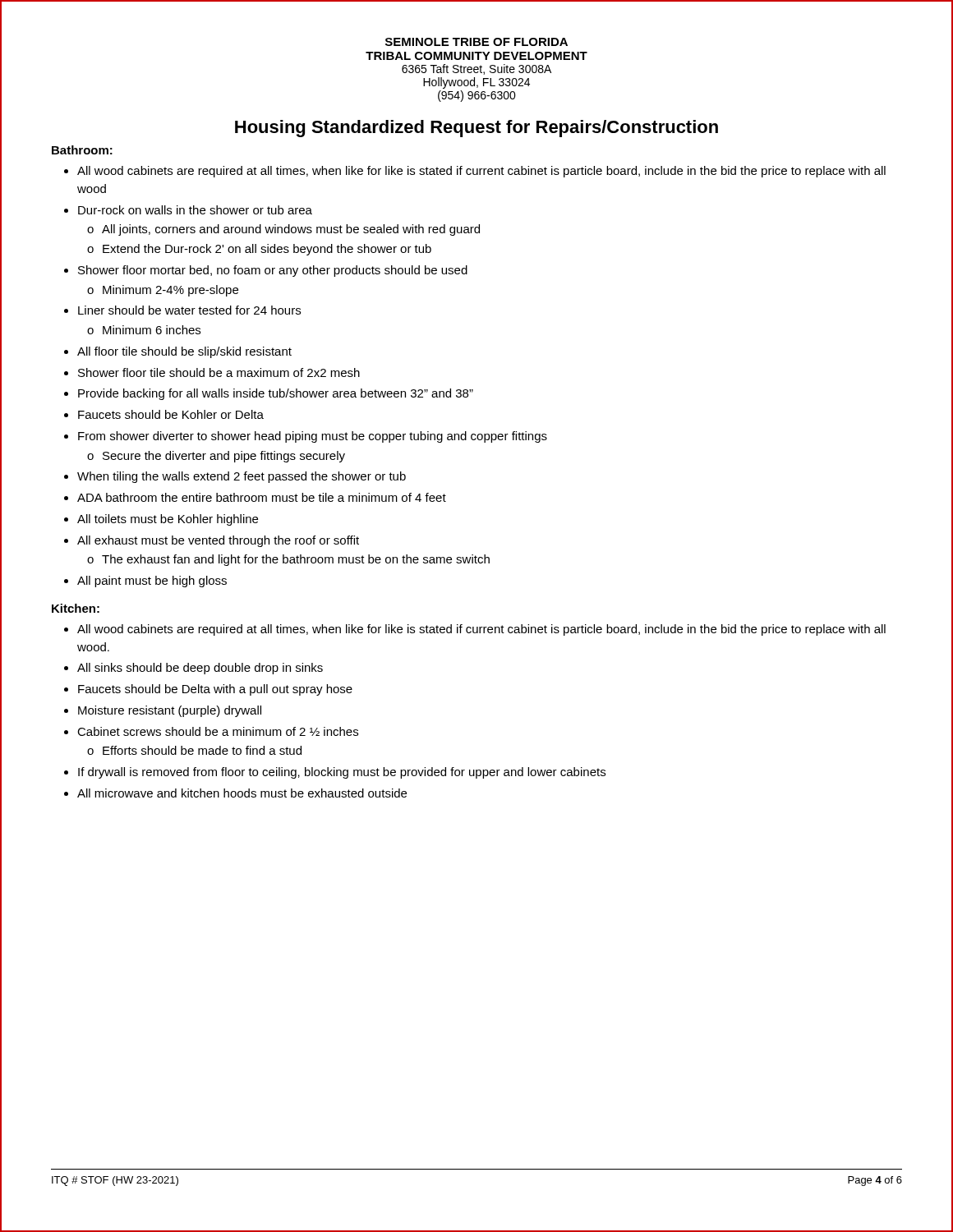Screen dimensions: 1232x953
Task: Find the block on this page that starts "Dur-rock on walls"
Action: (490, 230)
